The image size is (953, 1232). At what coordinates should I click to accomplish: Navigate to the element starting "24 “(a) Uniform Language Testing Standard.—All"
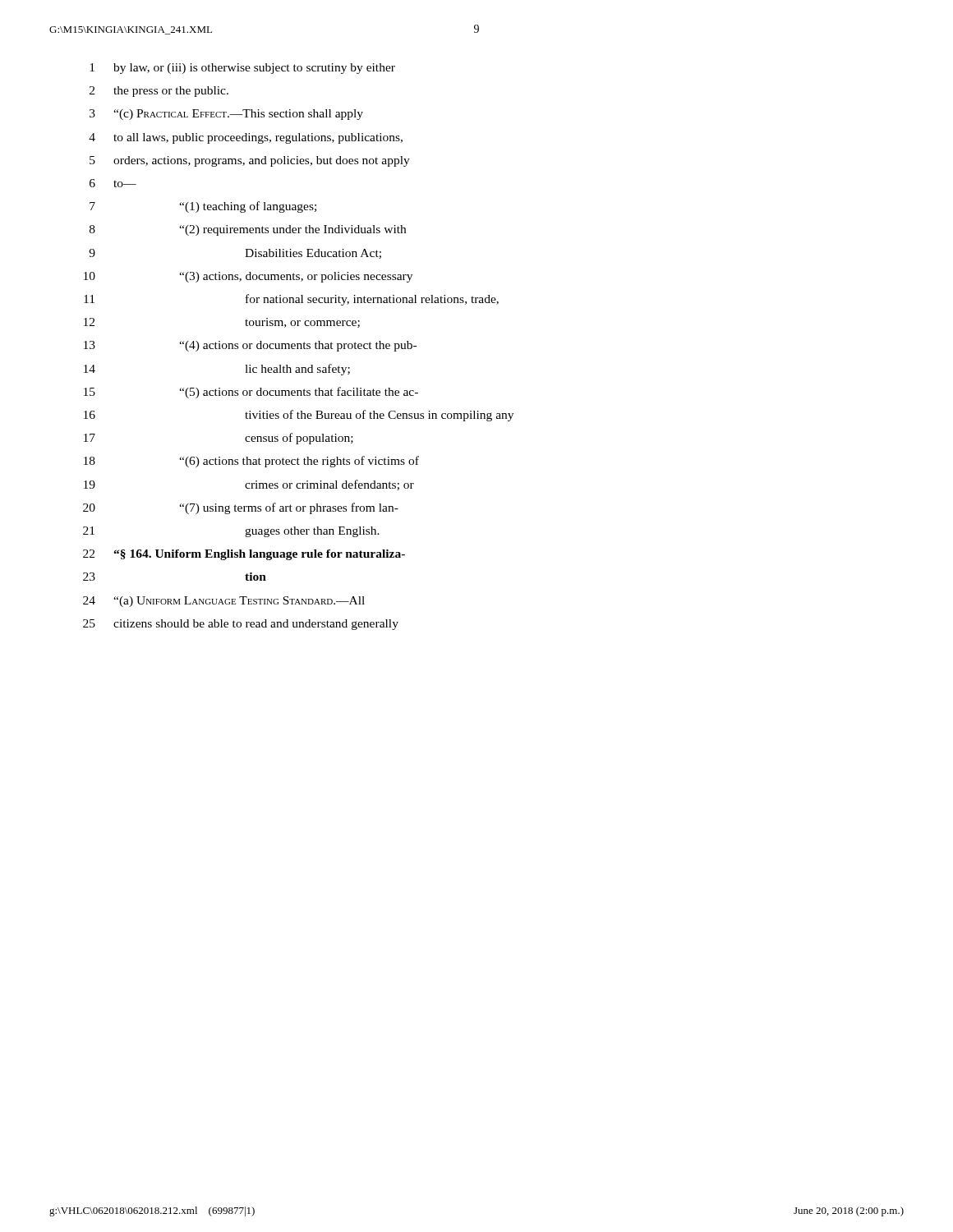(x=224, y=602)
